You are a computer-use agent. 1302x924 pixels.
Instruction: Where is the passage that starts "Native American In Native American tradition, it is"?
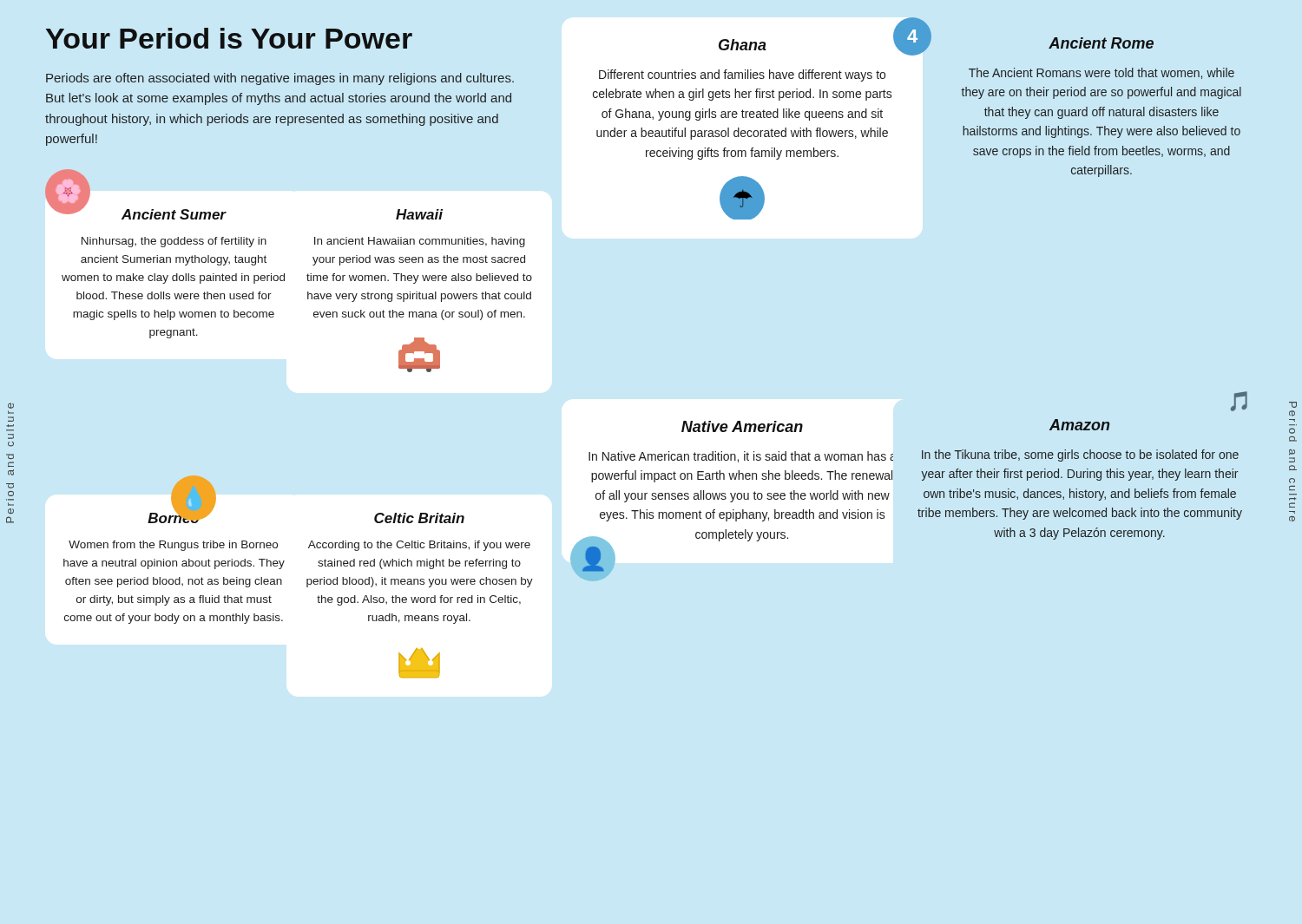click(734, 491)
